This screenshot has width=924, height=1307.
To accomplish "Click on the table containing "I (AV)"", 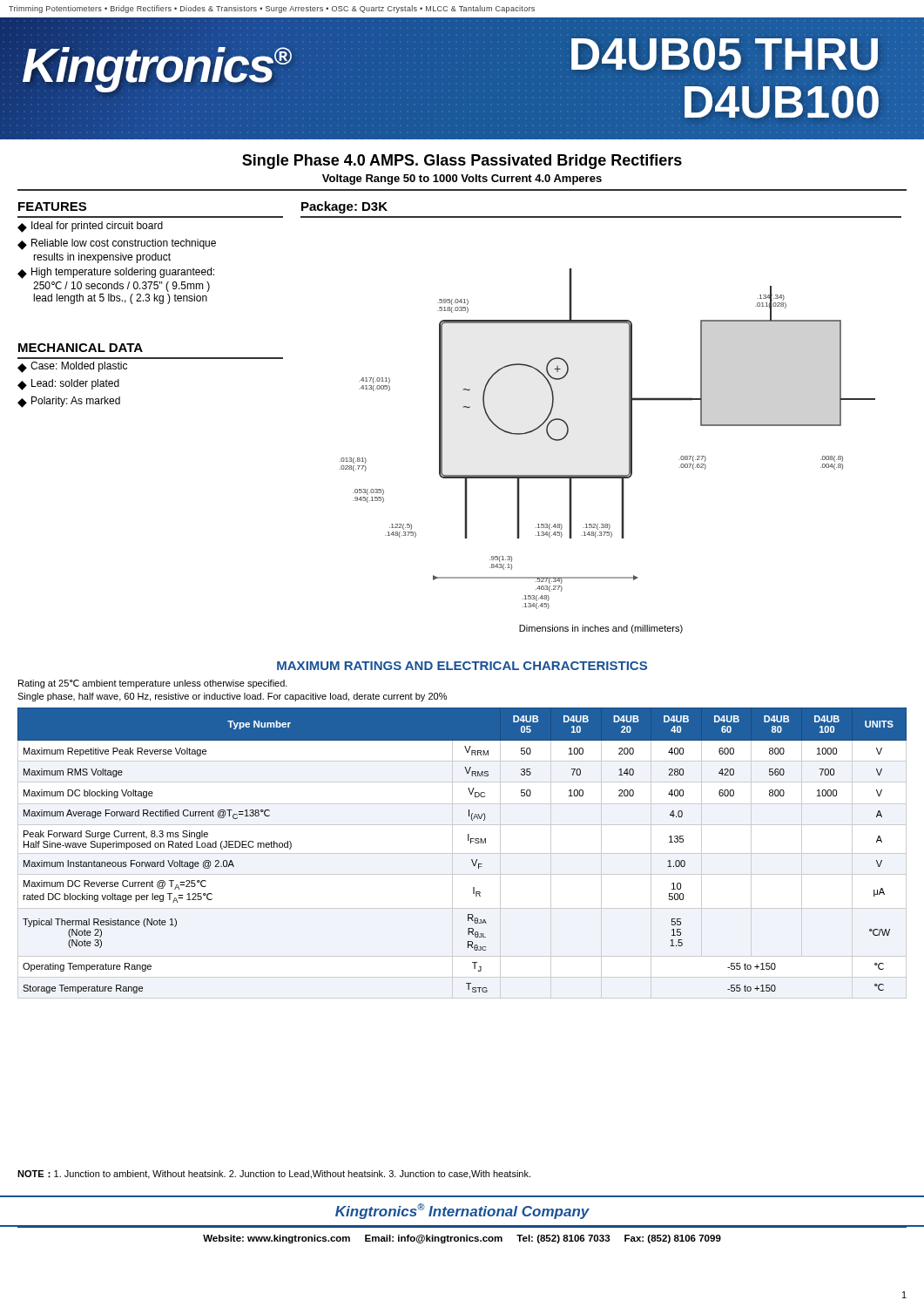I will [x=462, y=853].
